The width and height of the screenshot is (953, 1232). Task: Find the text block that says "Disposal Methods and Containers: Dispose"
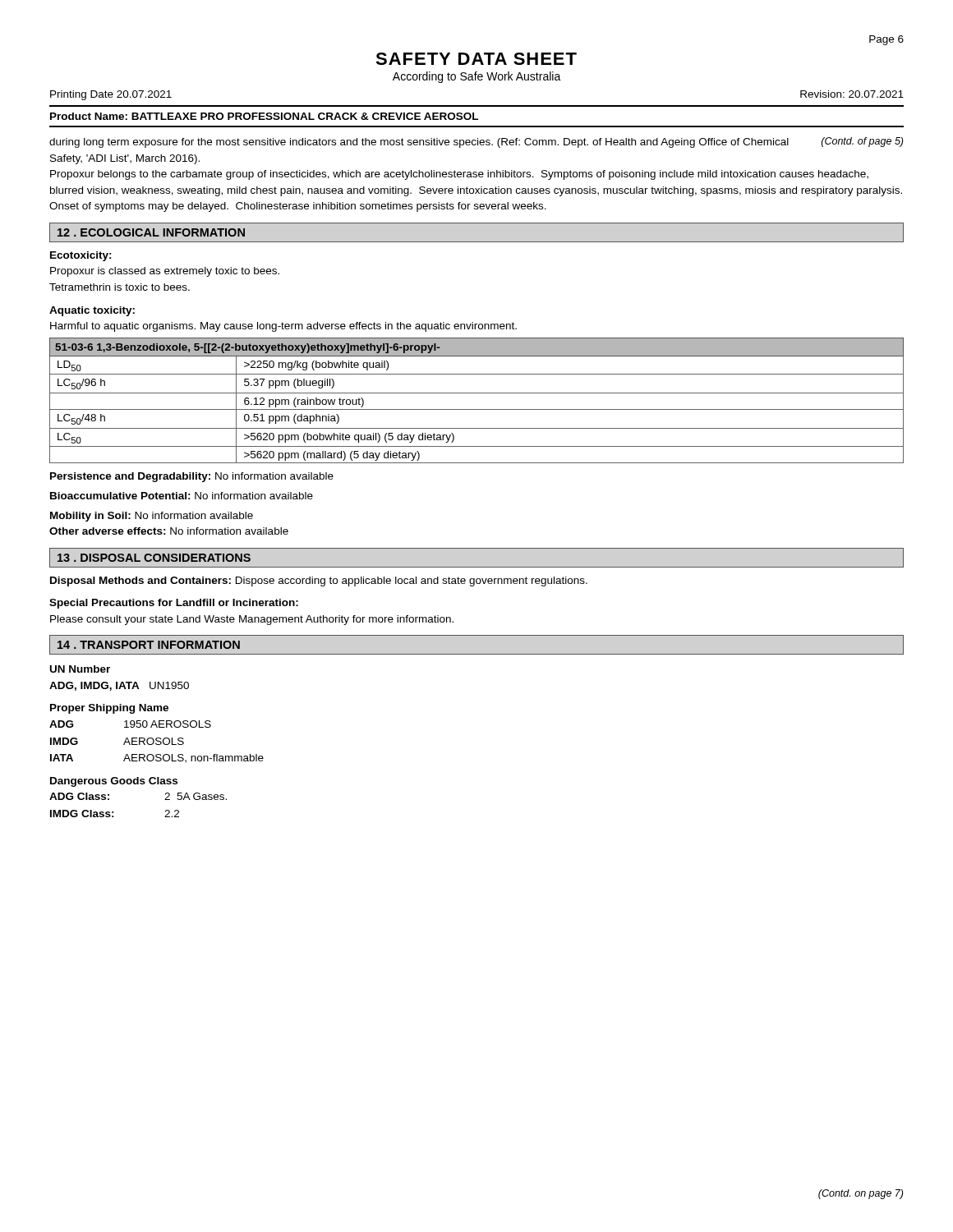coord(319,580)
